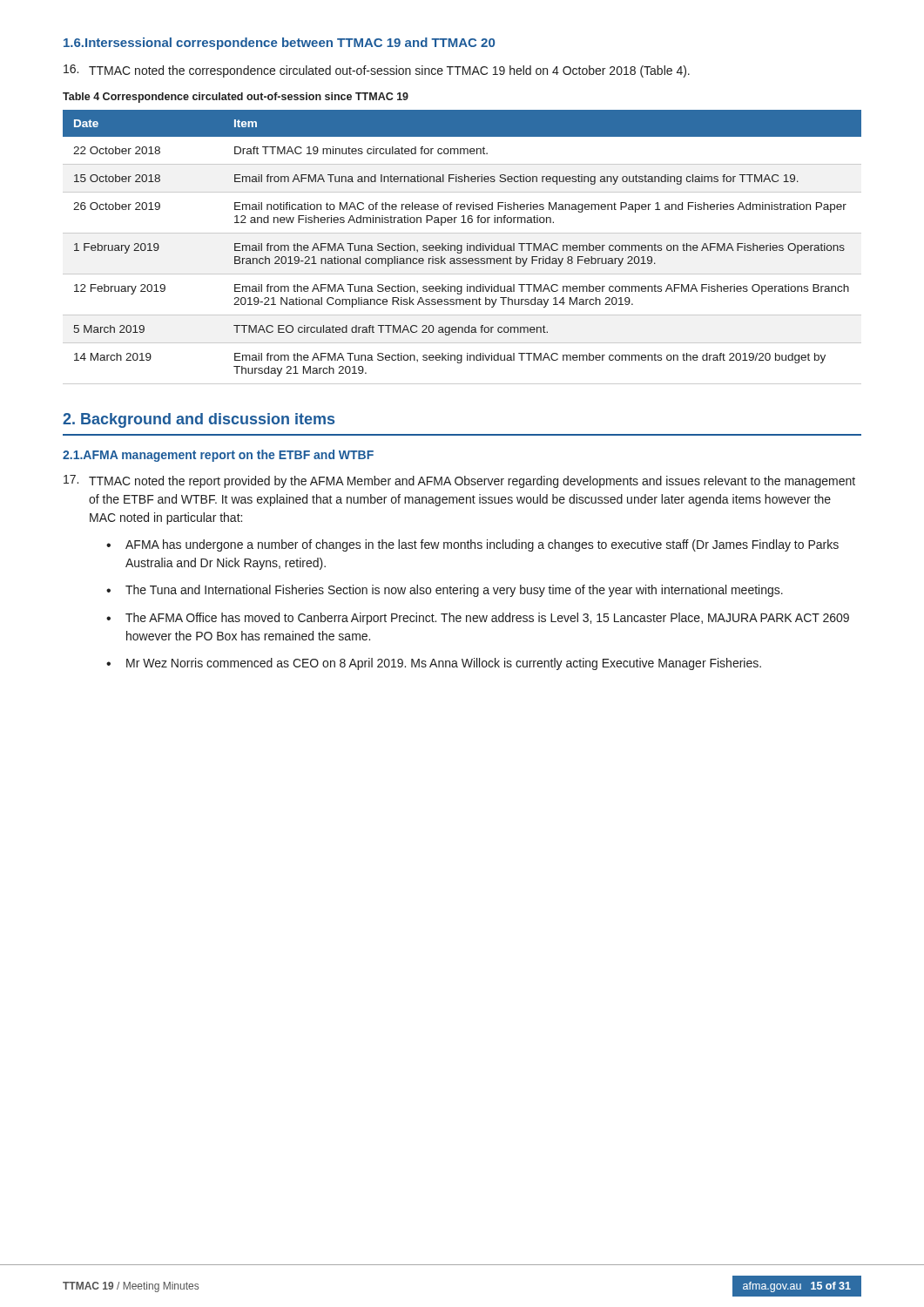Viewport: 924px width, 1307px height.
Task: Click the title that begins "2. Background and discussion"
Action: [462, 423]
